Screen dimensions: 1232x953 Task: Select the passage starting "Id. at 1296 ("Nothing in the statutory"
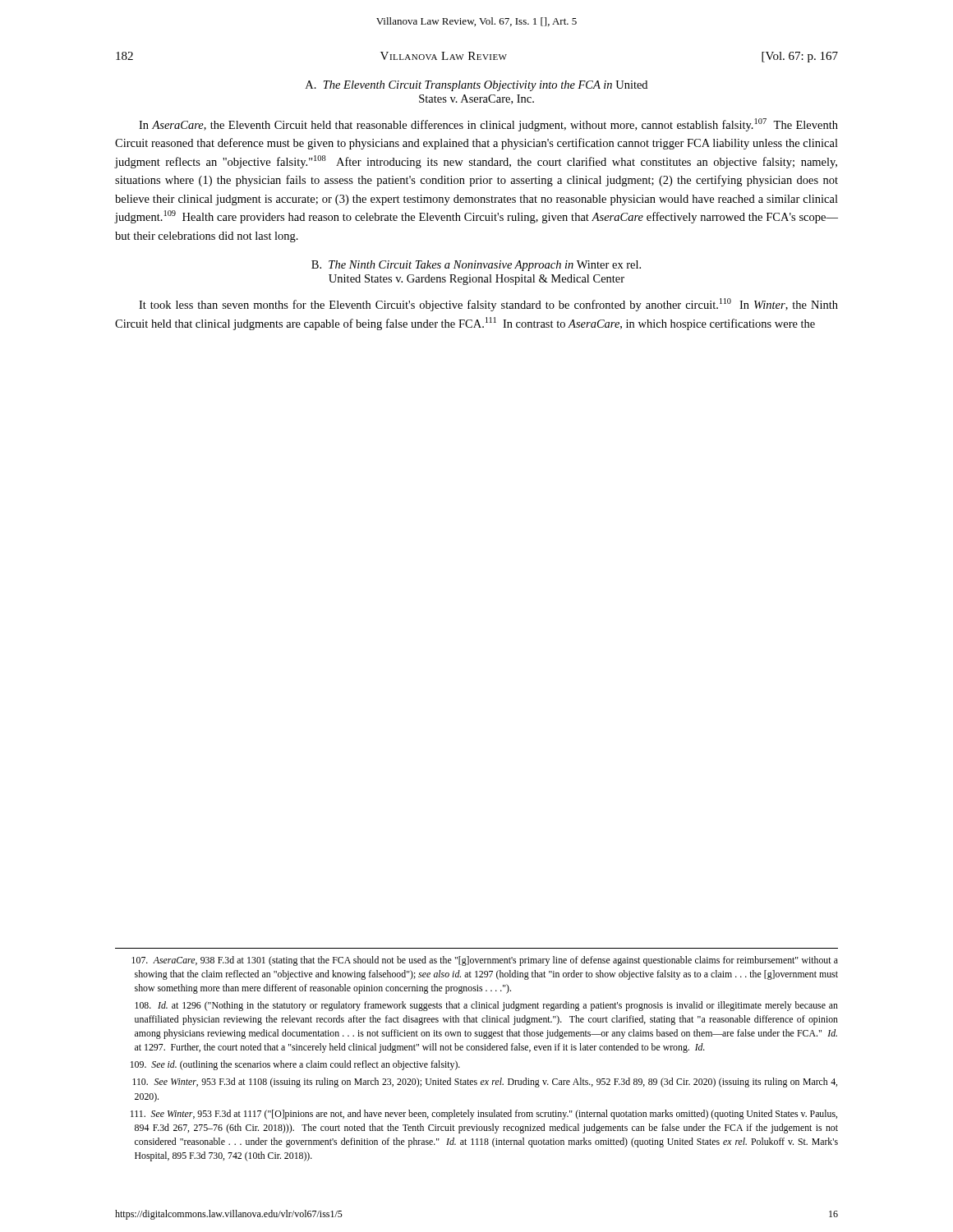pos(476,1027)
